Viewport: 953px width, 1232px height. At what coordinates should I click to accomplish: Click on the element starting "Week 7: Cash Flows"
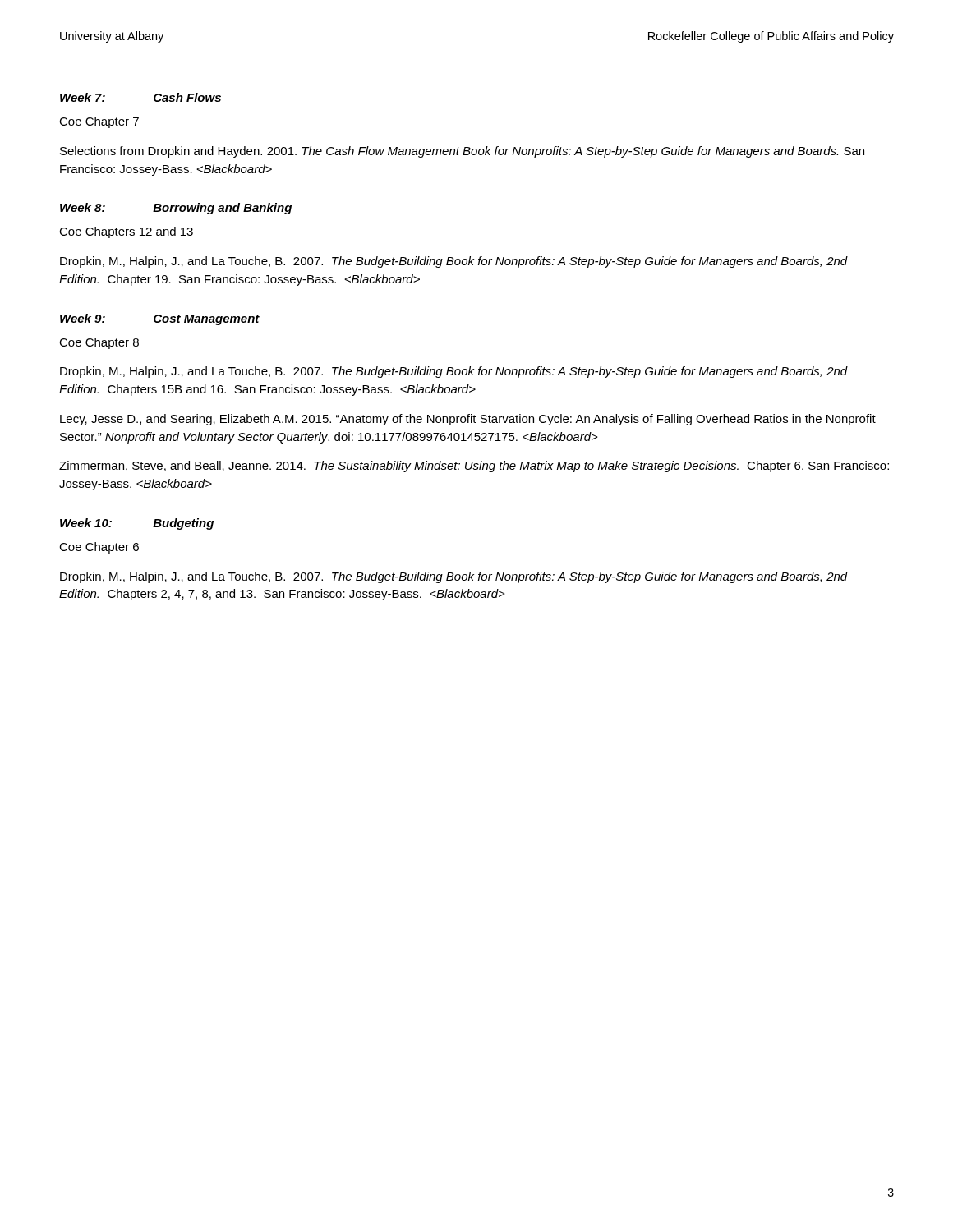[x=87, y=97]
